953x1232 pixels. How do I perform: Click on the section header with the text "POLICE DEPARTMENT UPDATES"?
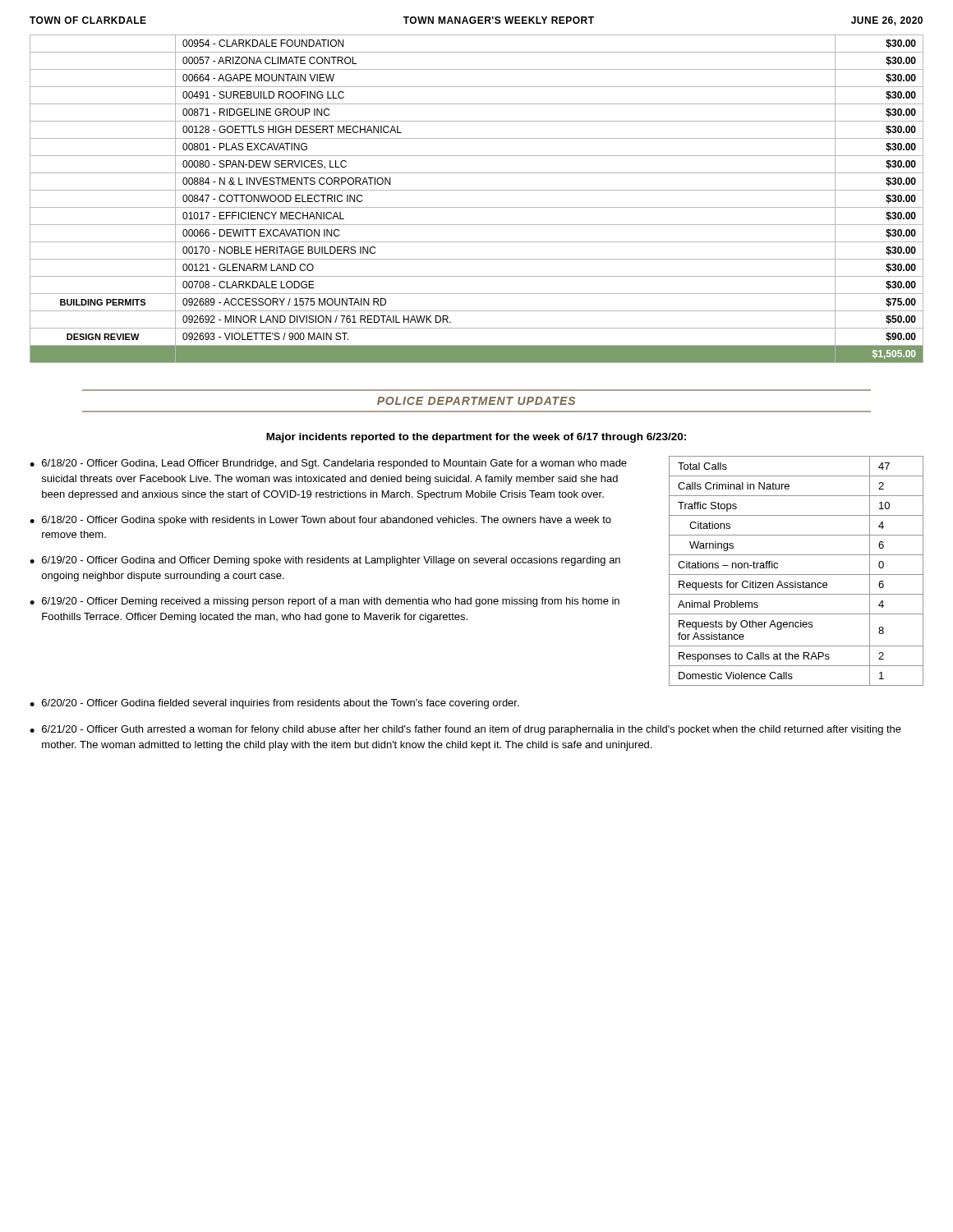point(476,401)
